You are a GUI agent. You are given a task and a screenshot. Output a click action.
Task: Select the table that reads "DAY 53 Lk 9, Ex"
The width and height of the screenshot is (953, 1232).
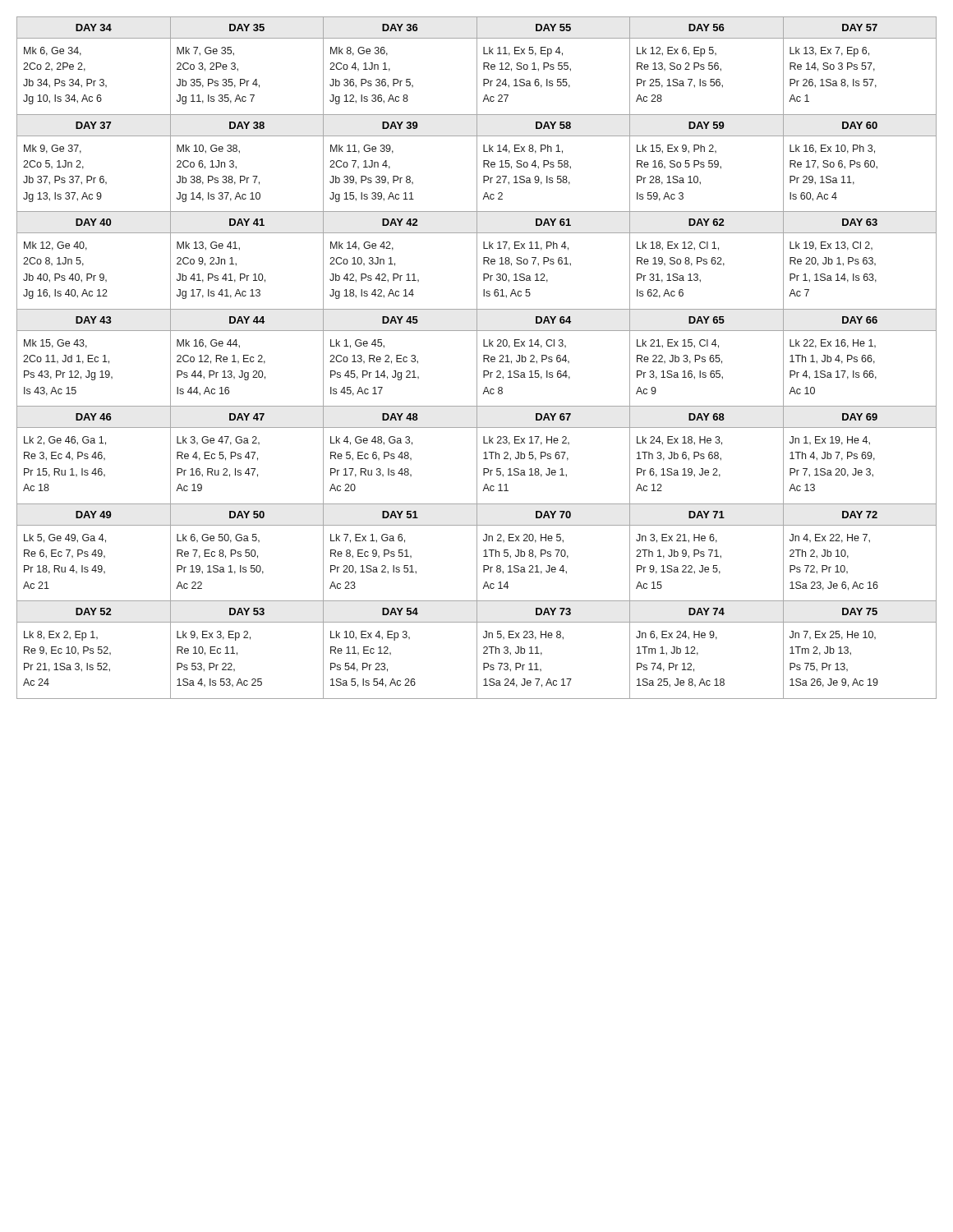click(247, 650)
